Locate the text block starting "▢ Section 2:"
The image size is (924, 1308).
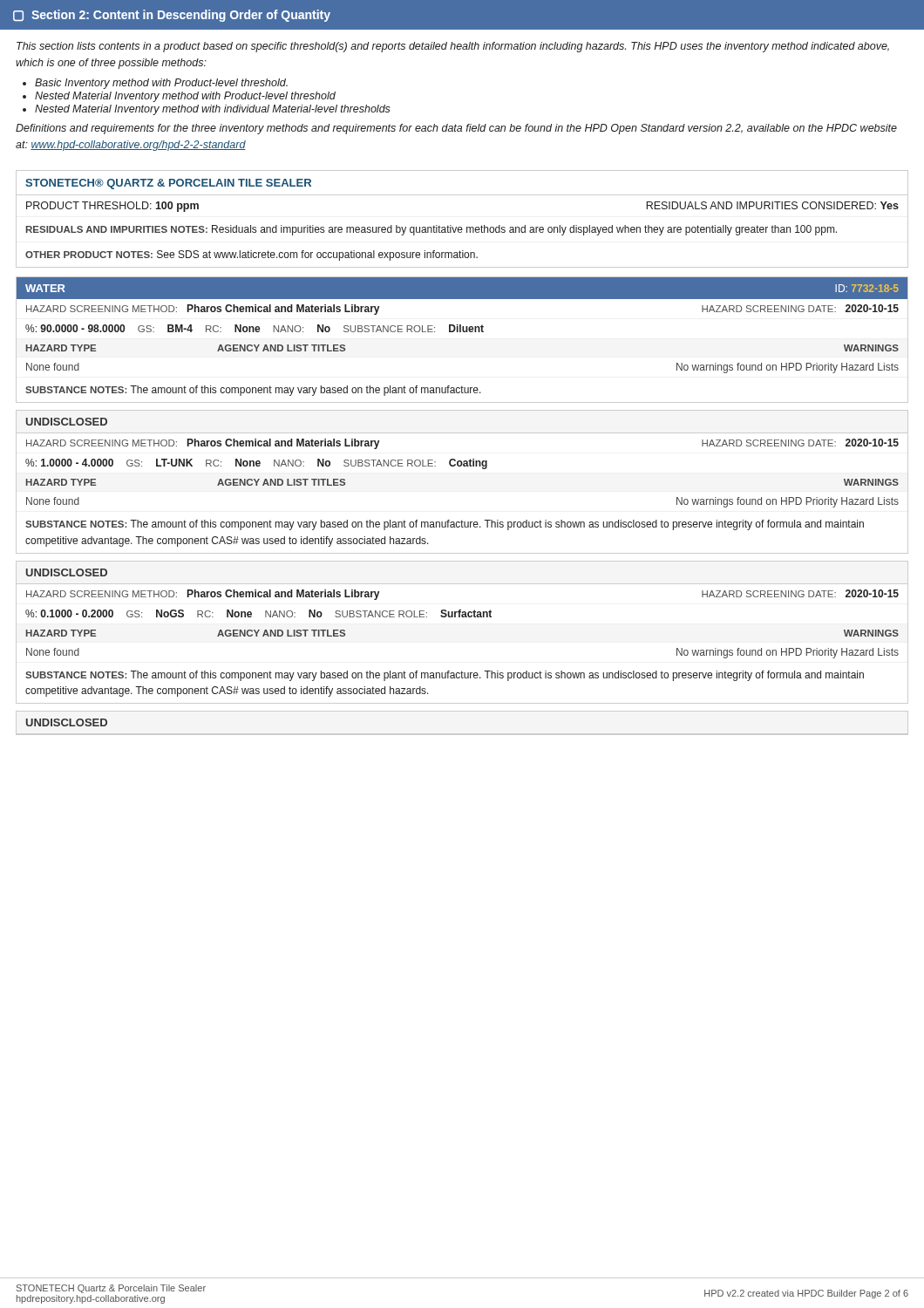tap(171, 15)
